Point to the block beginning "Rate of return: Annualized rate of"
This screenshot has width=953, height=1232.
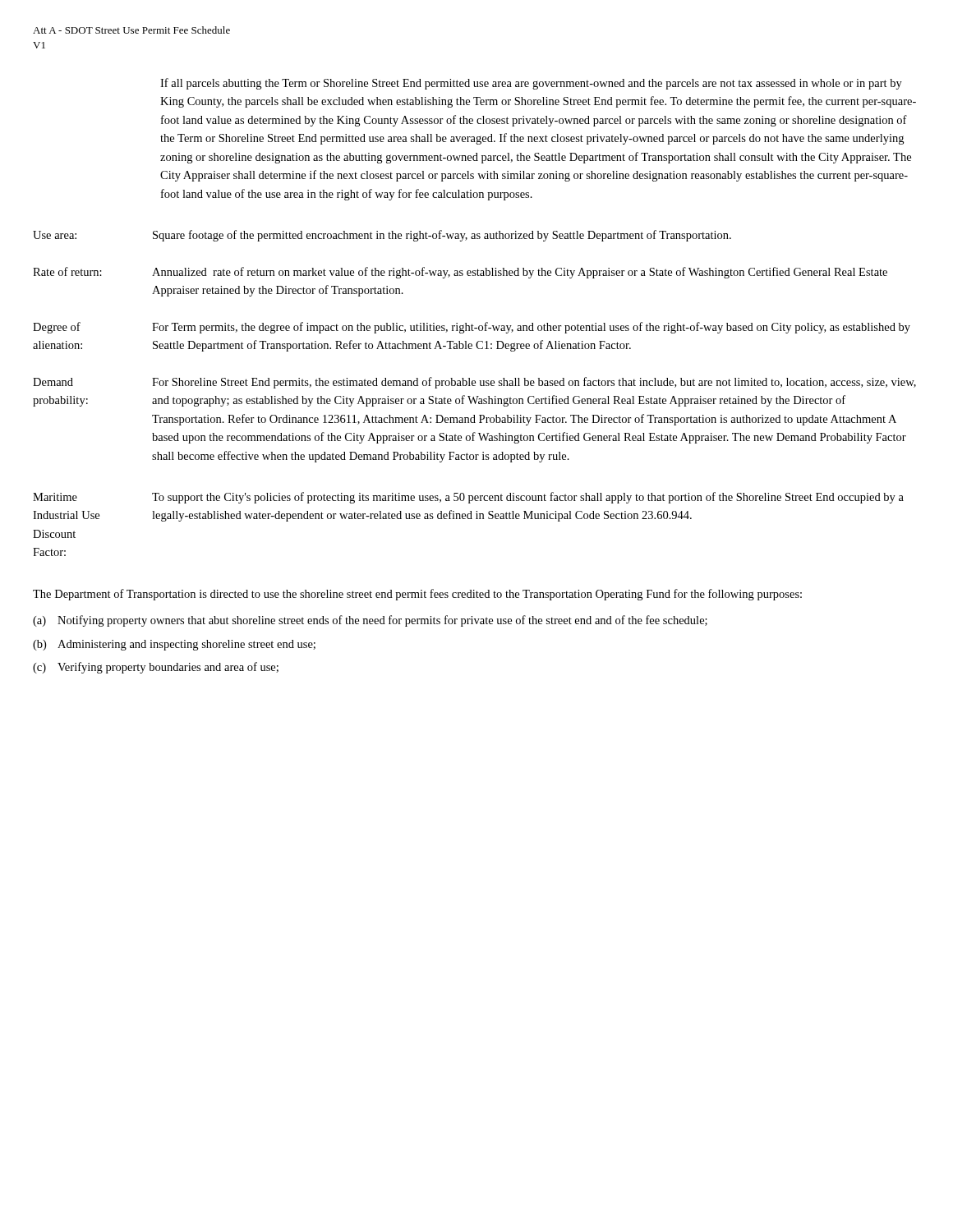(476, 281)
